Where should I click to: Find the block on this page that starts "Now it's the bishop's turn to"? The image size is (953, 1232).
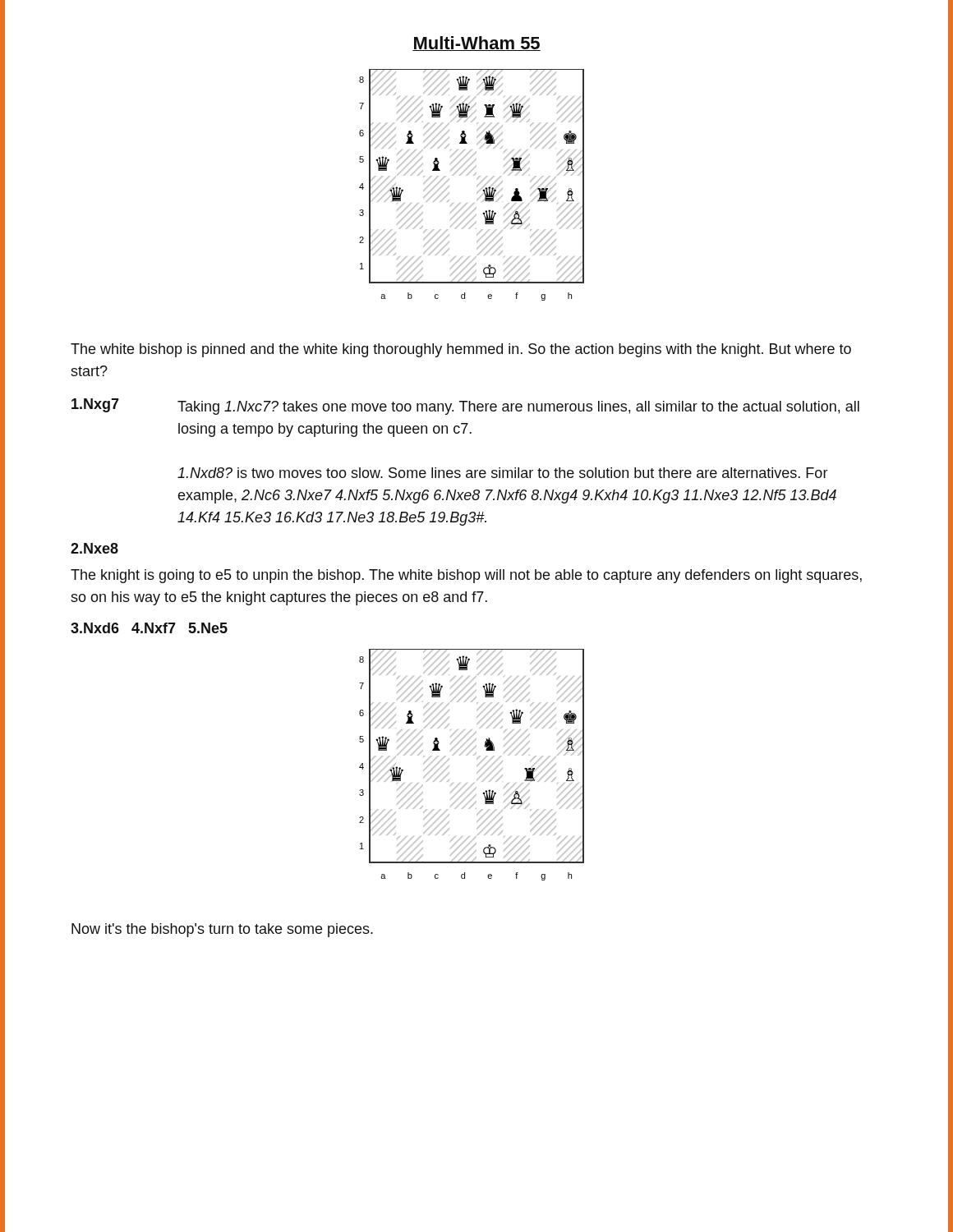tap(222, 929)
